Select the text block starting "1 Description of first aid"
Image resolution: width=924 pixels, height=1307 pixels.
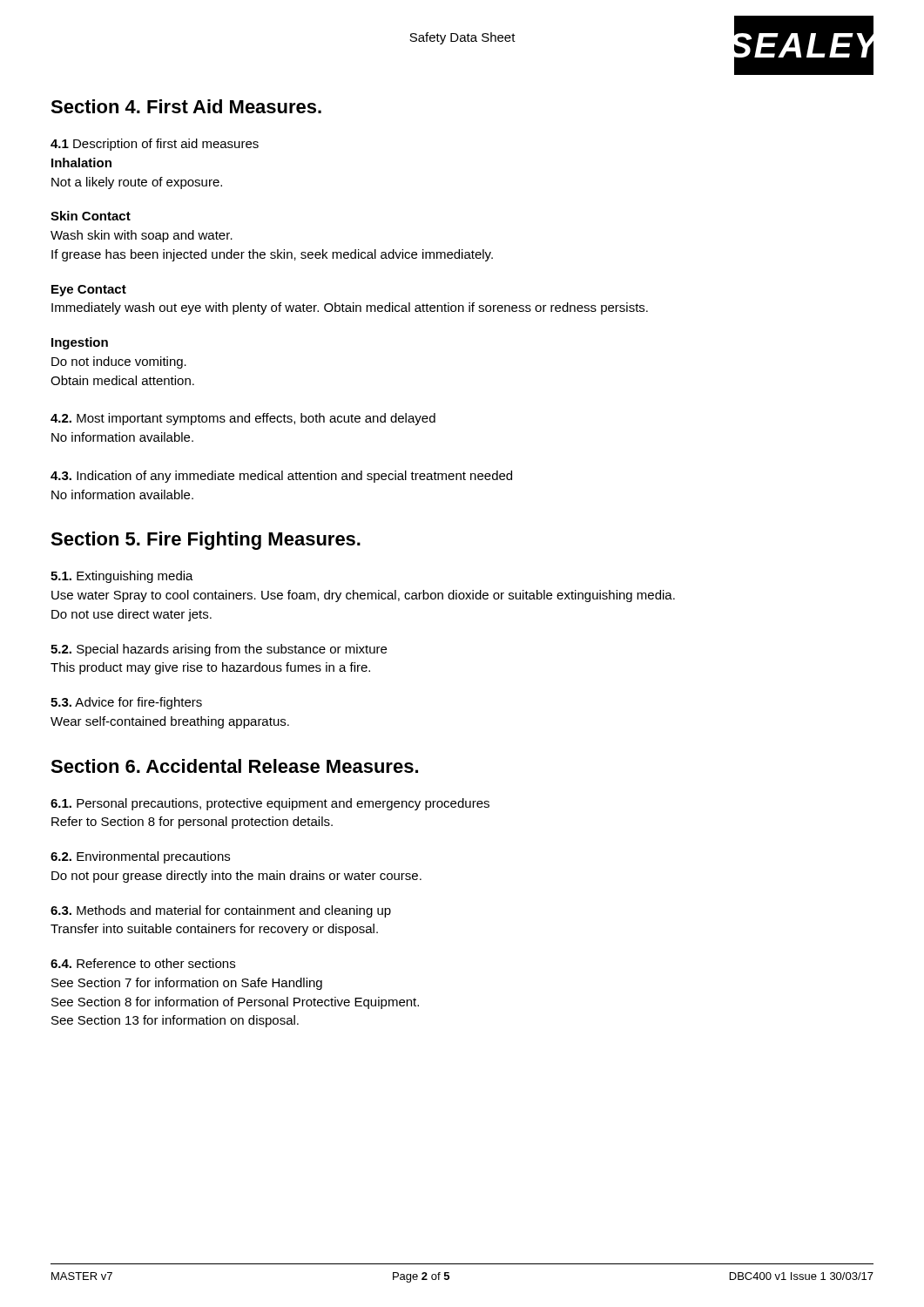155,145
